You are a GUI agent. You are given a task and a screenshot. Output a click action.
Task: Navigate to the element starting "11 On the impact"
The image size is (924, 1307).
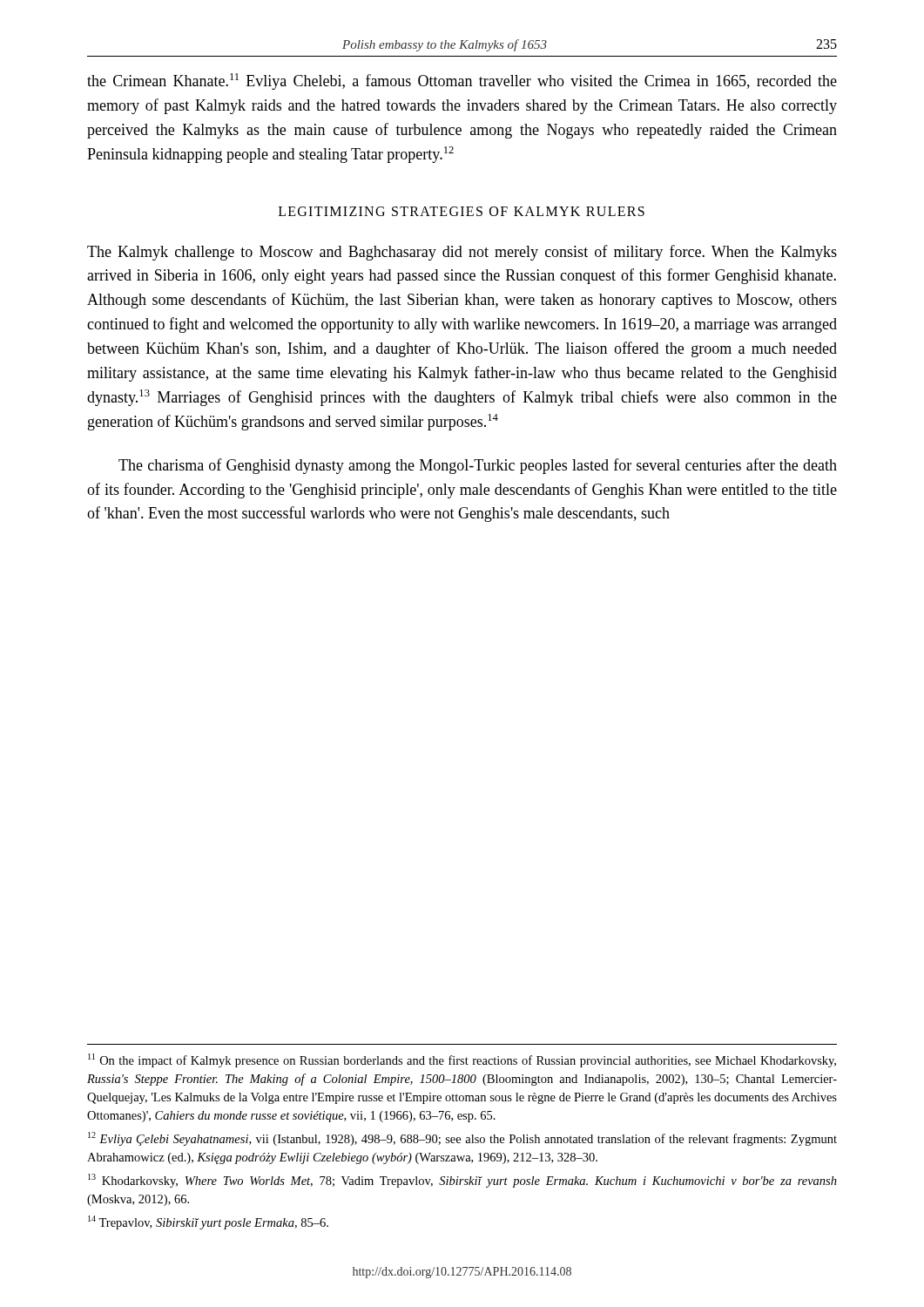pos(462,1087)
